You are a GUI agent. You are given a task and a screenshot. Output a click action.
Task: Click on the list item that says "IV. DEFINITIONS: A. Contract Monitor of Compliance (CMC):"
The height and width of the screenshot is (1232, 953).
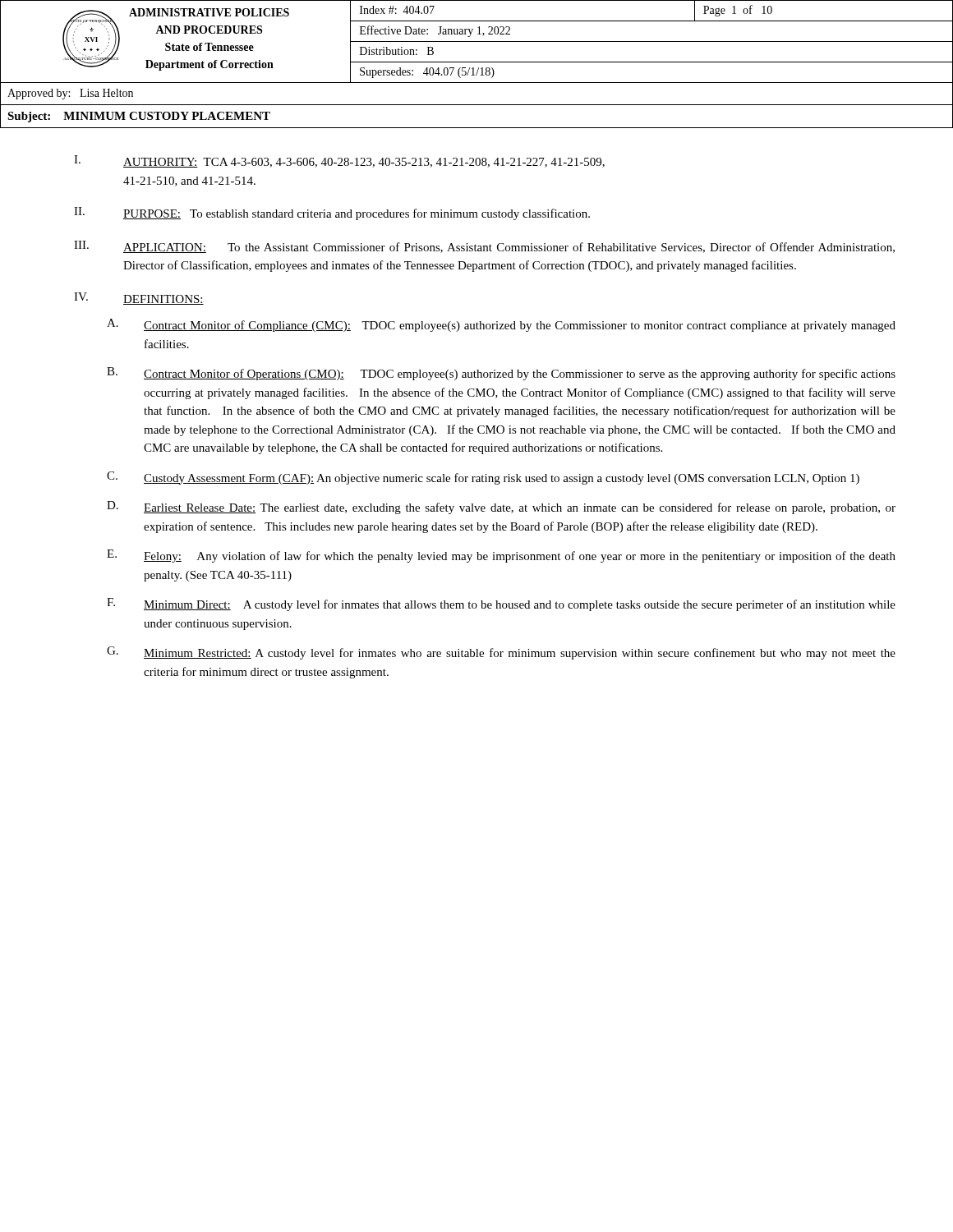click(485, 491)
